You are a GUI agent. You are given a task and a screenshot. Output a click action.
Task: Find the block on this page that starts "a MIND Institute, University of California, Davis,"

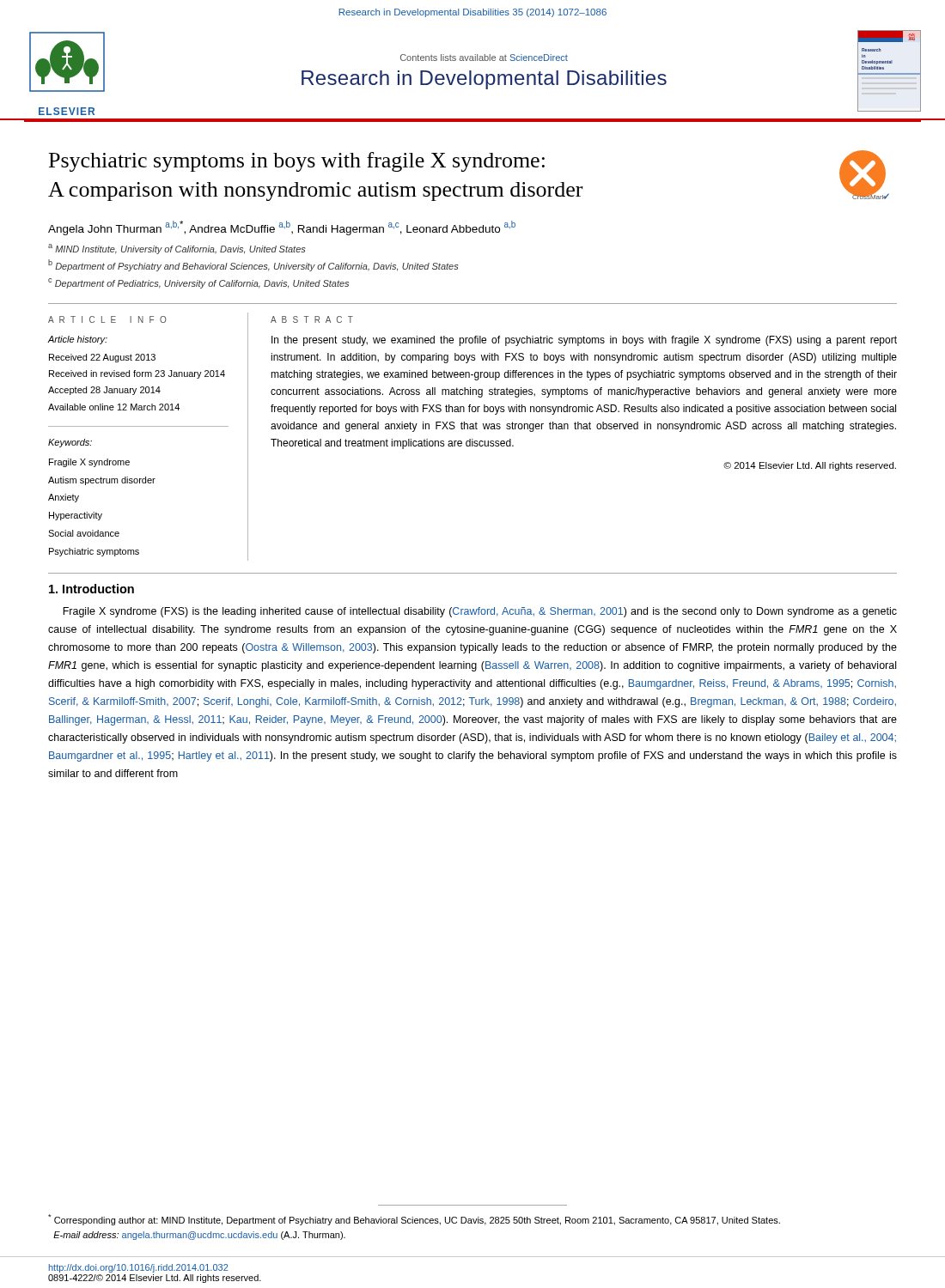253,265
